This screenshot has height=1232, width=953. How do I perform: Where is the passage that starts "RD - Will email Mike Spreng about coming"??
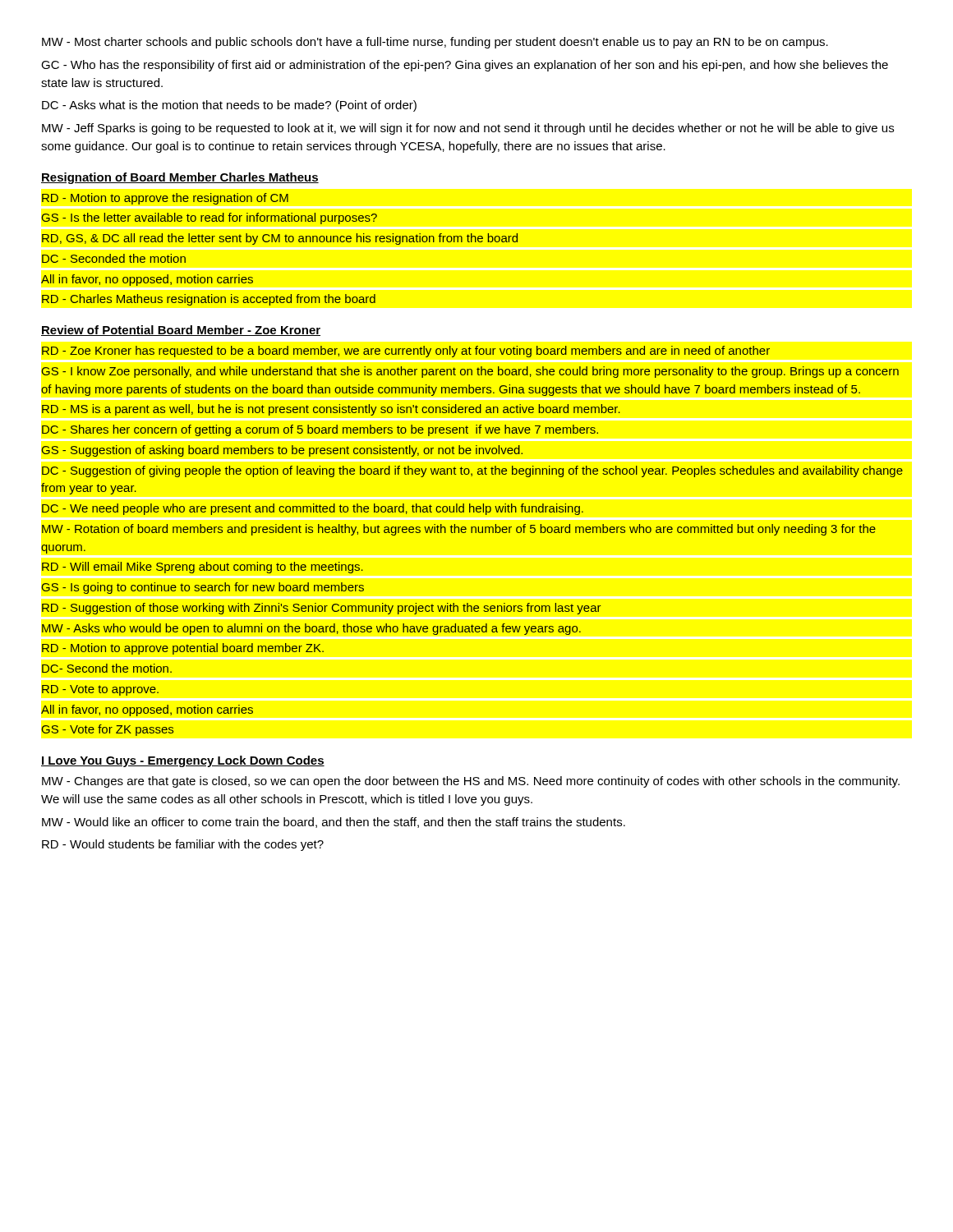(203, 568)
